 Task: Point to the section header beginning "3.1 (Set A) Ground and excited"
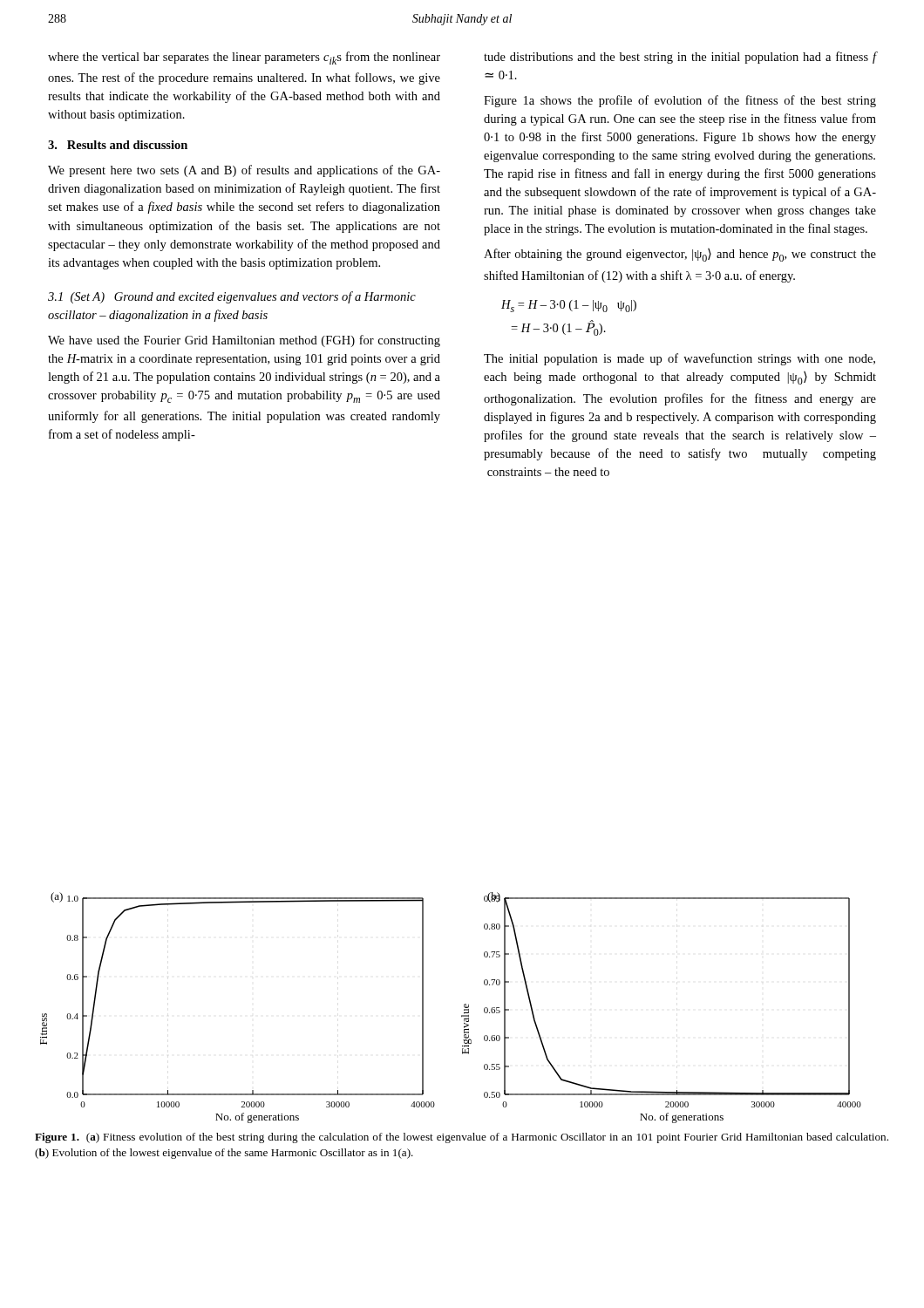coord(232,305)
